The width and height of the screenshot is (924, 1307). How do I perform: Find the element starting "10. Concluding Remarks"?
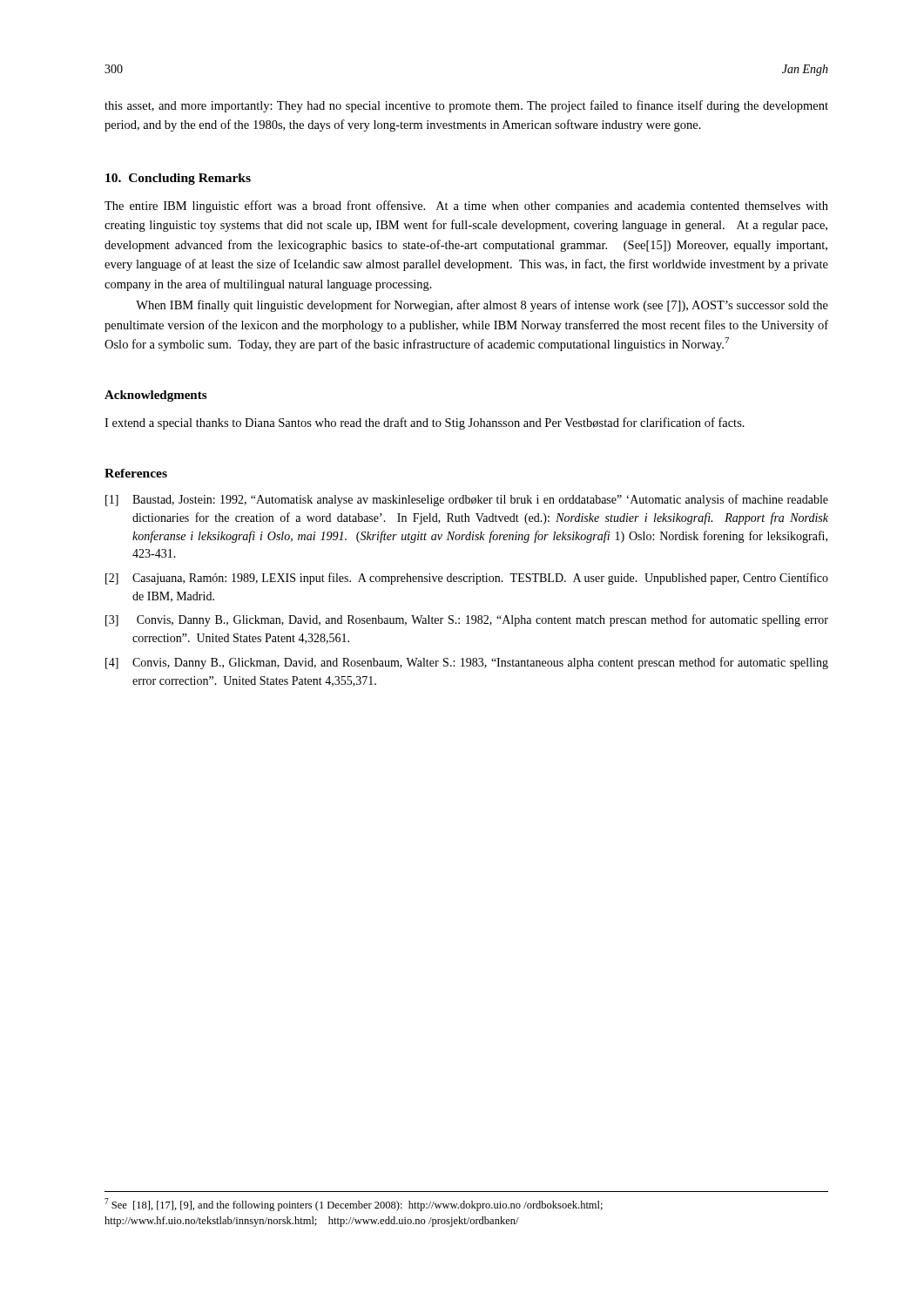coord(178,177)
